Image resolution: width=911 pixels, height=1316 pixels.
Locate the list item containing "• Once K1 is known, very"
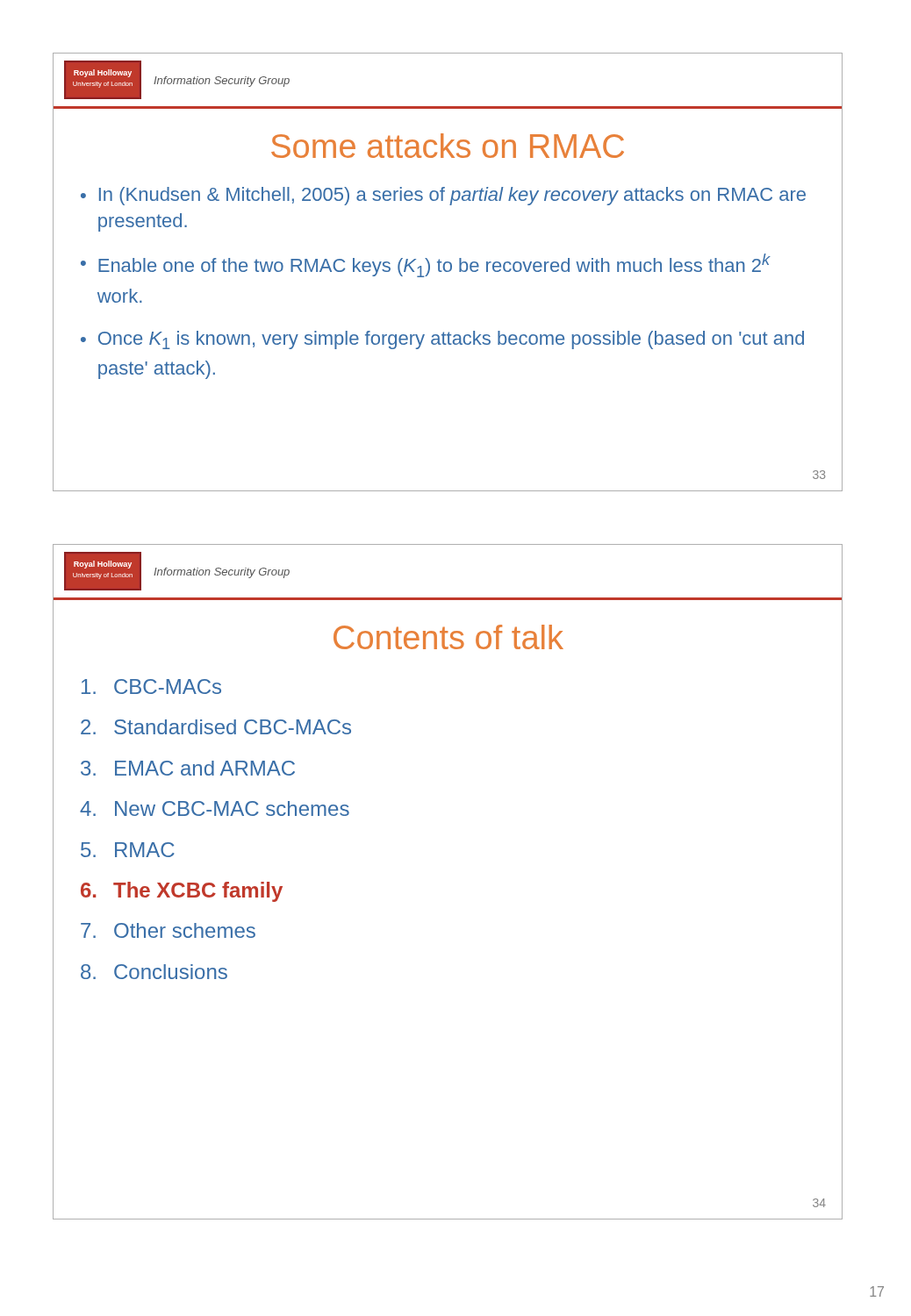448,353
